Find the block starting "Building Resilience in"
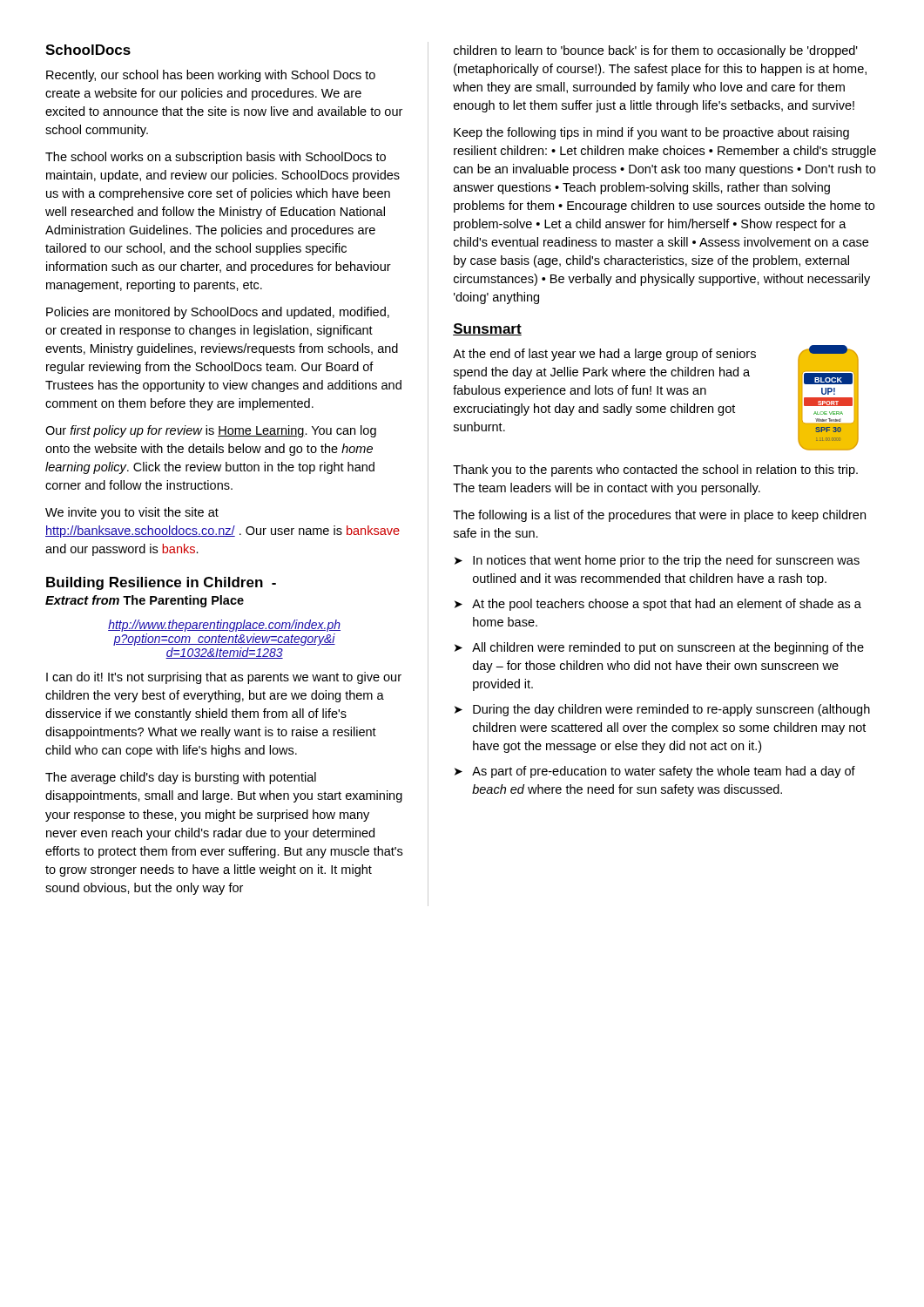Viewport: 924px width, 1307px height. point(224,592)
